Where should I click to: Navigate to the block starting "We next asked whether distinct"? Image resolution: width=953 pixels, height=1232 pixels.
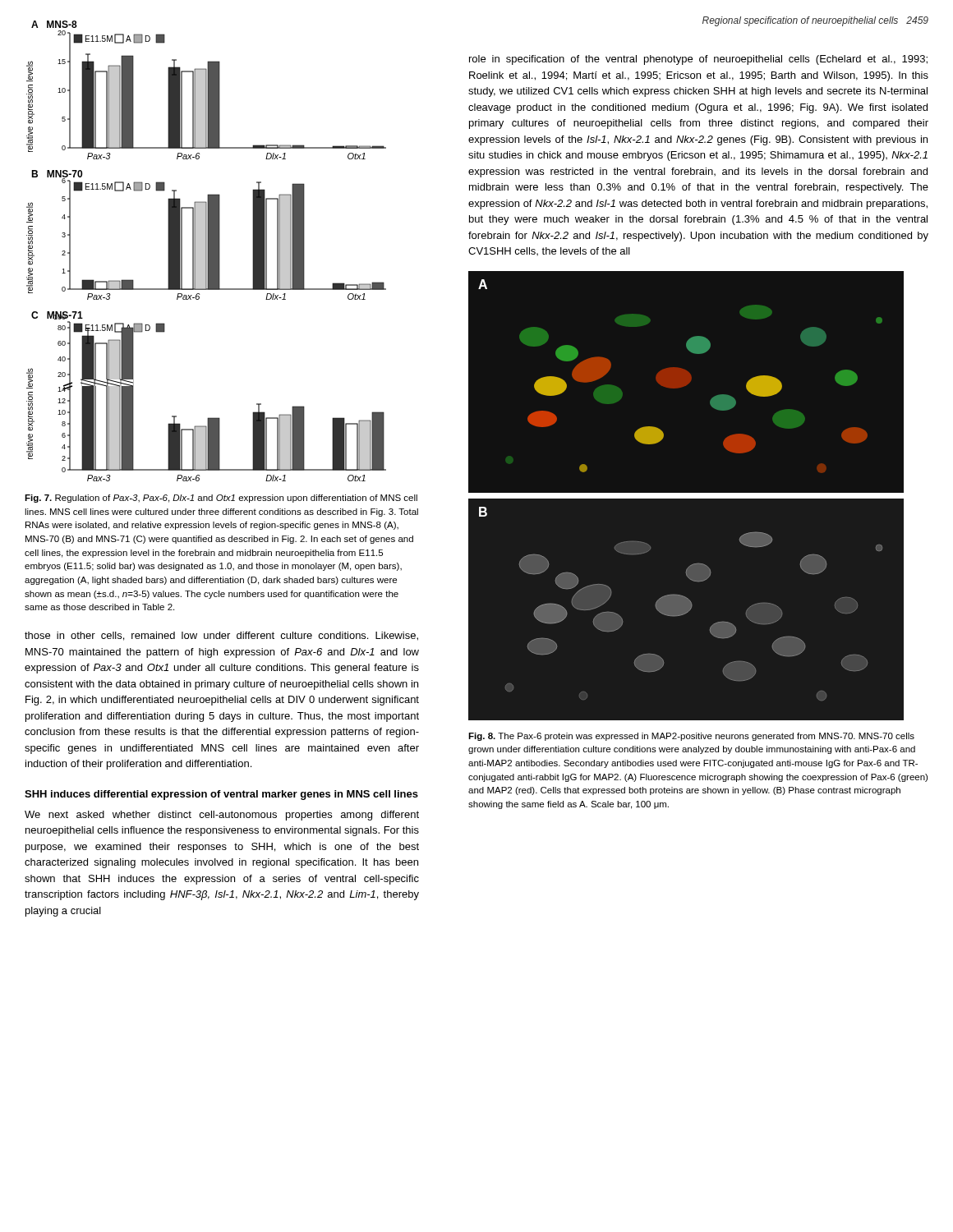click(222, 862)
